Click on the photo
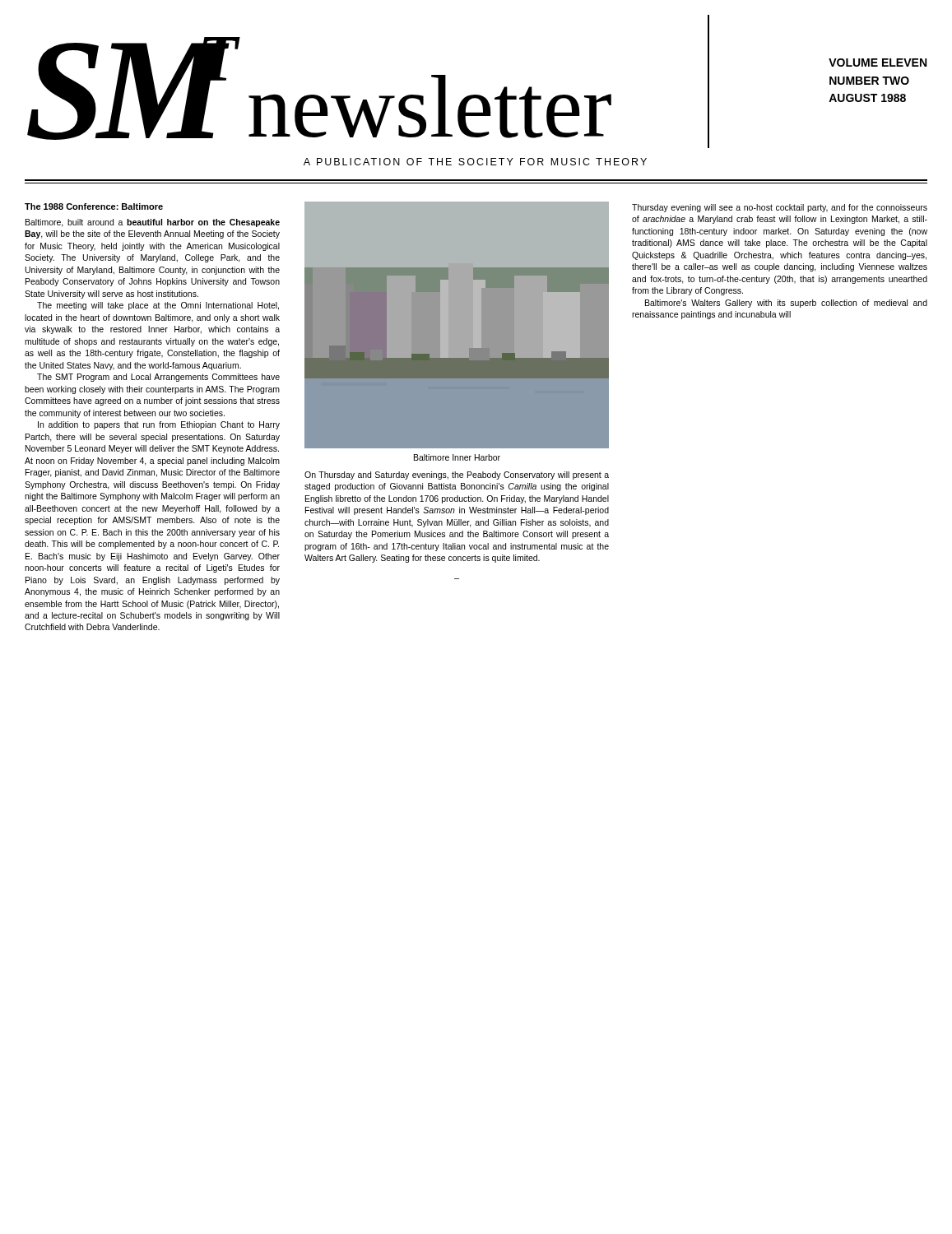952x1234 pixels. 457,325
